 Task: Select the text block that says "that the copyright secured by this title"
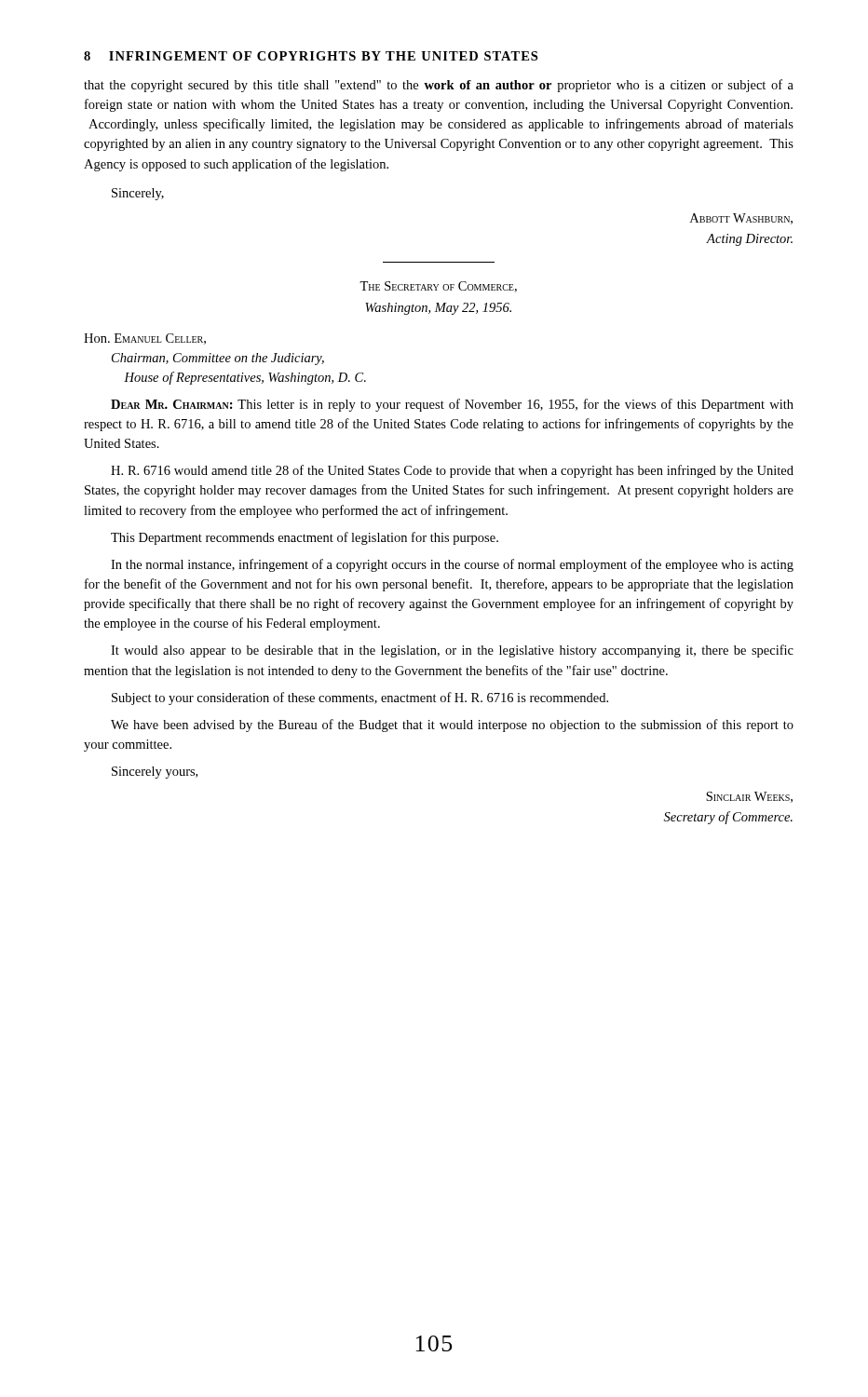439,139
